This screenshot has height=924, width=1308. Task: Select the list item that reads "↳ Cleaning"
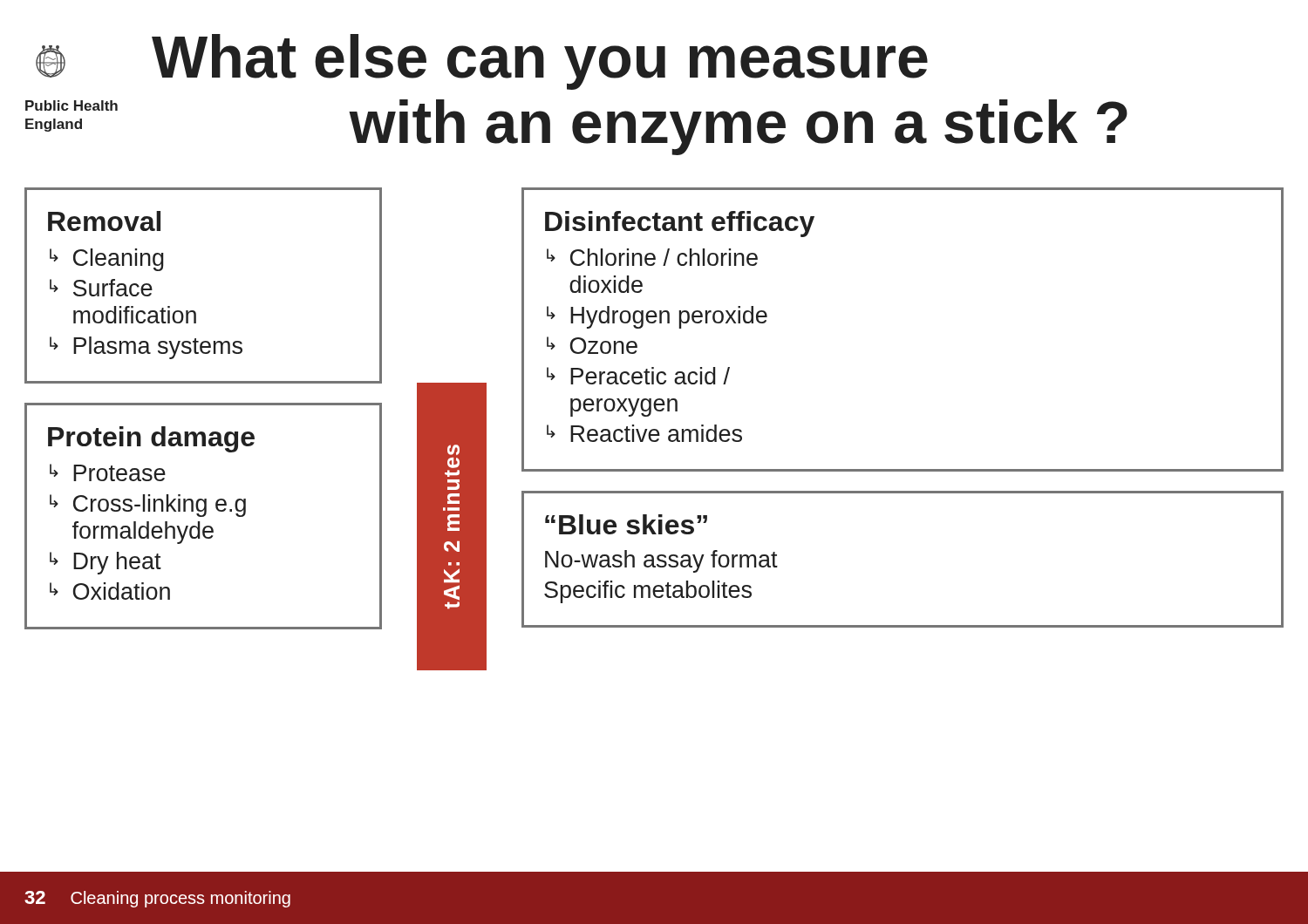click(106, 258)
